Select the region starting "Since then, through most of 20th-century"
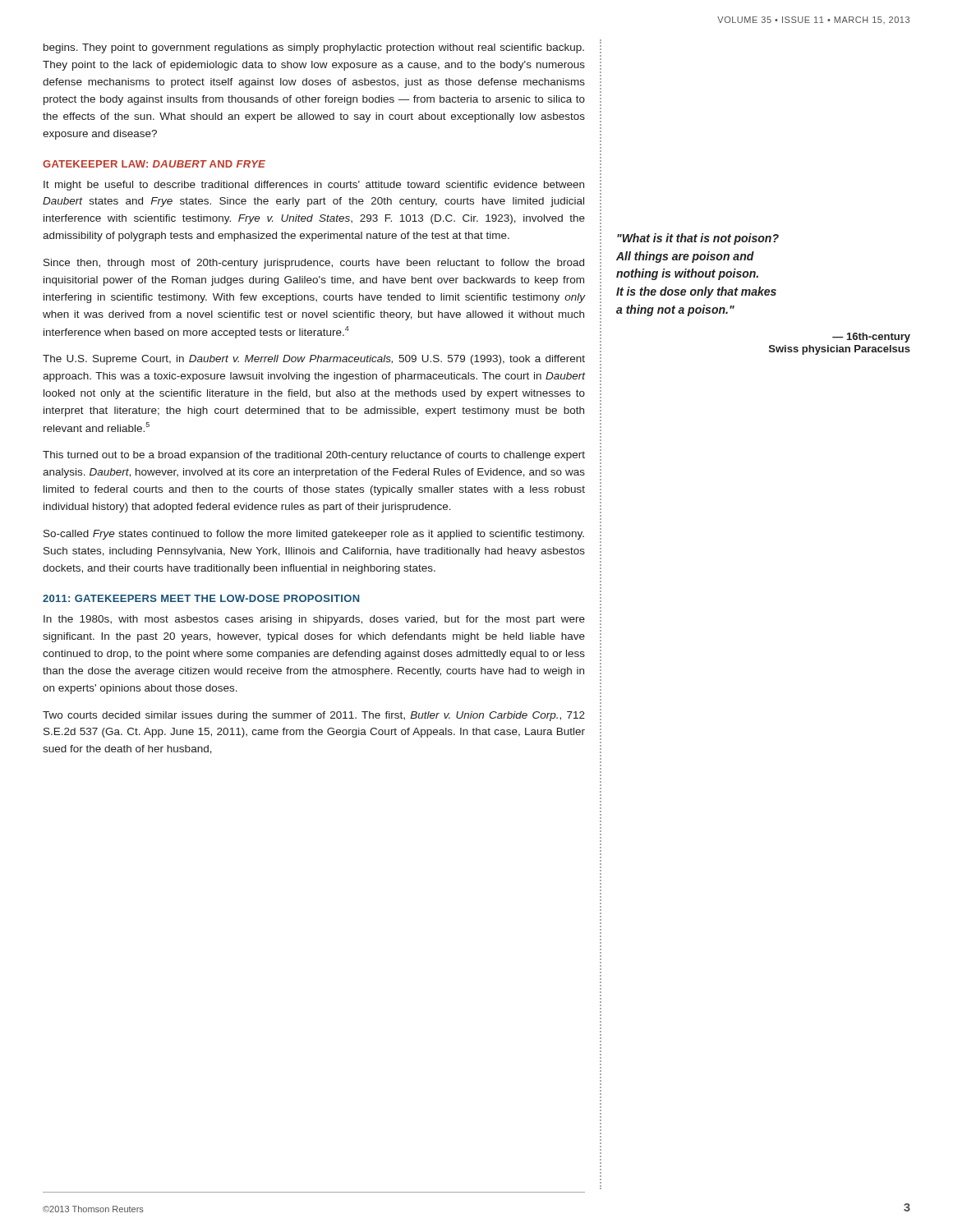The height and width of the screenshot is (1232, 953). [314, 298]
